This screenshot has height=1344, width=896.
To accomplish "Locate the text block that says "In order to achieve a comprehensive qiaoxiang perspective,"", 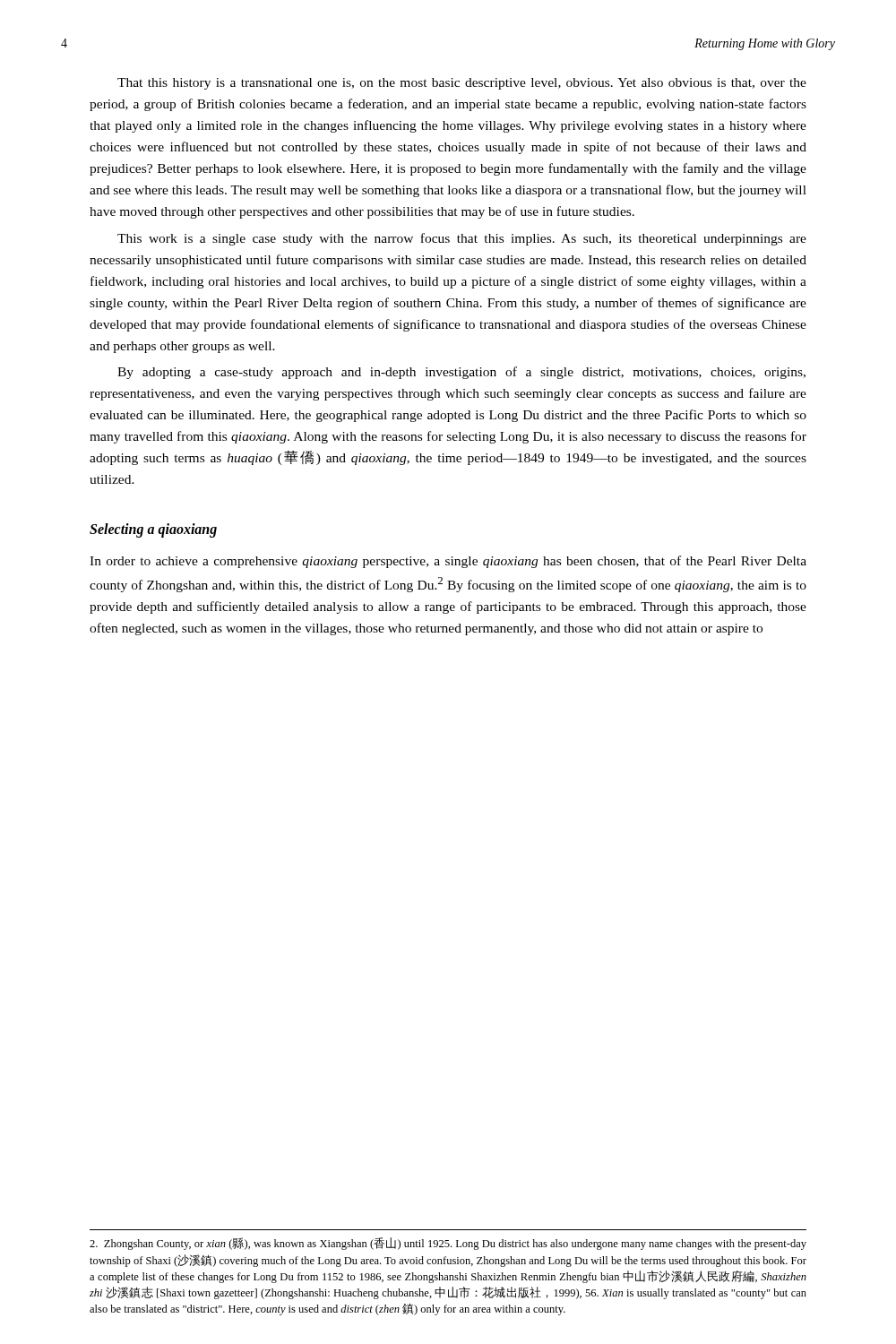I will tap(448, 594).
